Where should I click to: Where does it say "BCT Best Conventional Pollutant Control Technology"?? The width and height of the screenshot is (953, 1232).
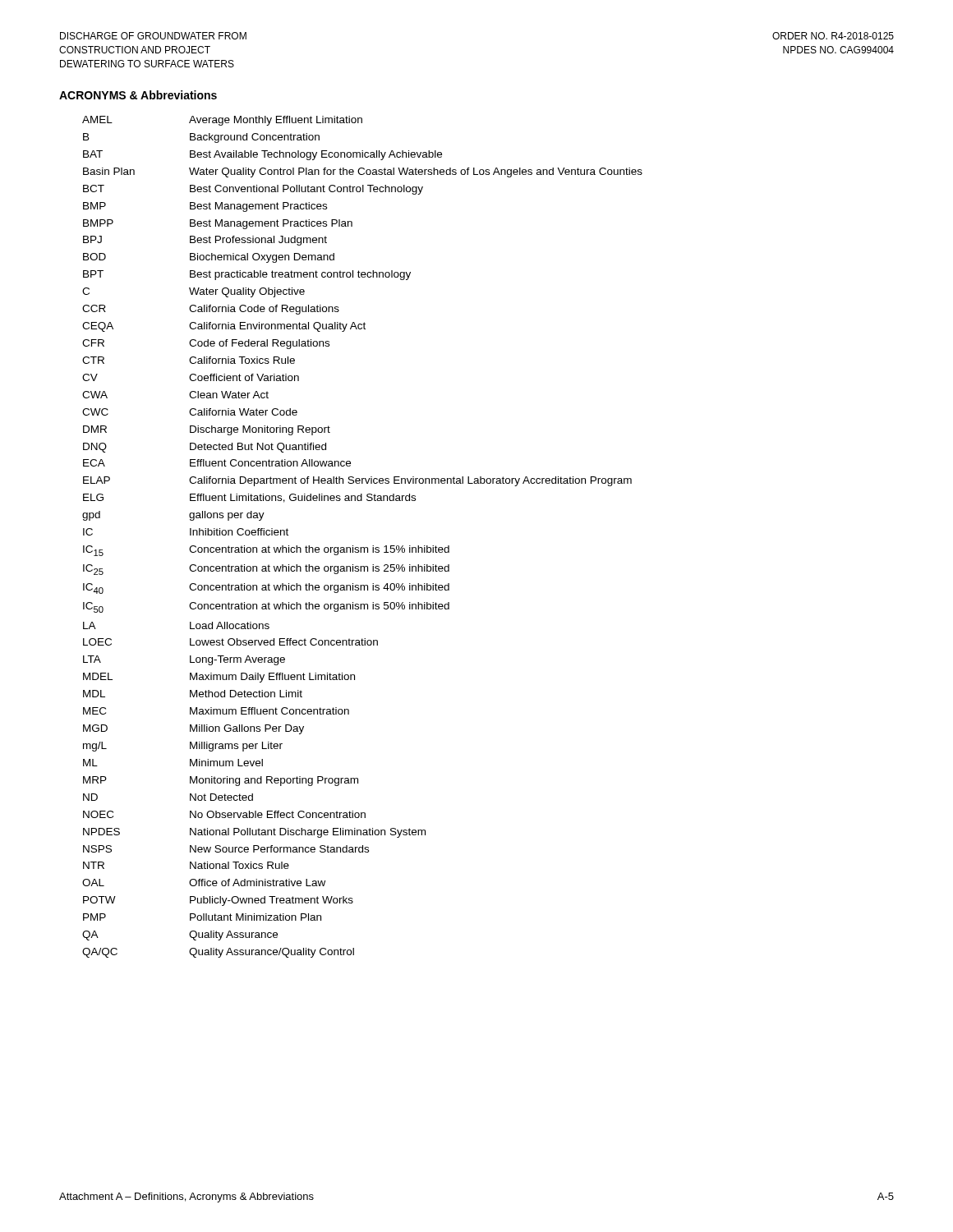(x=253, y=190)
